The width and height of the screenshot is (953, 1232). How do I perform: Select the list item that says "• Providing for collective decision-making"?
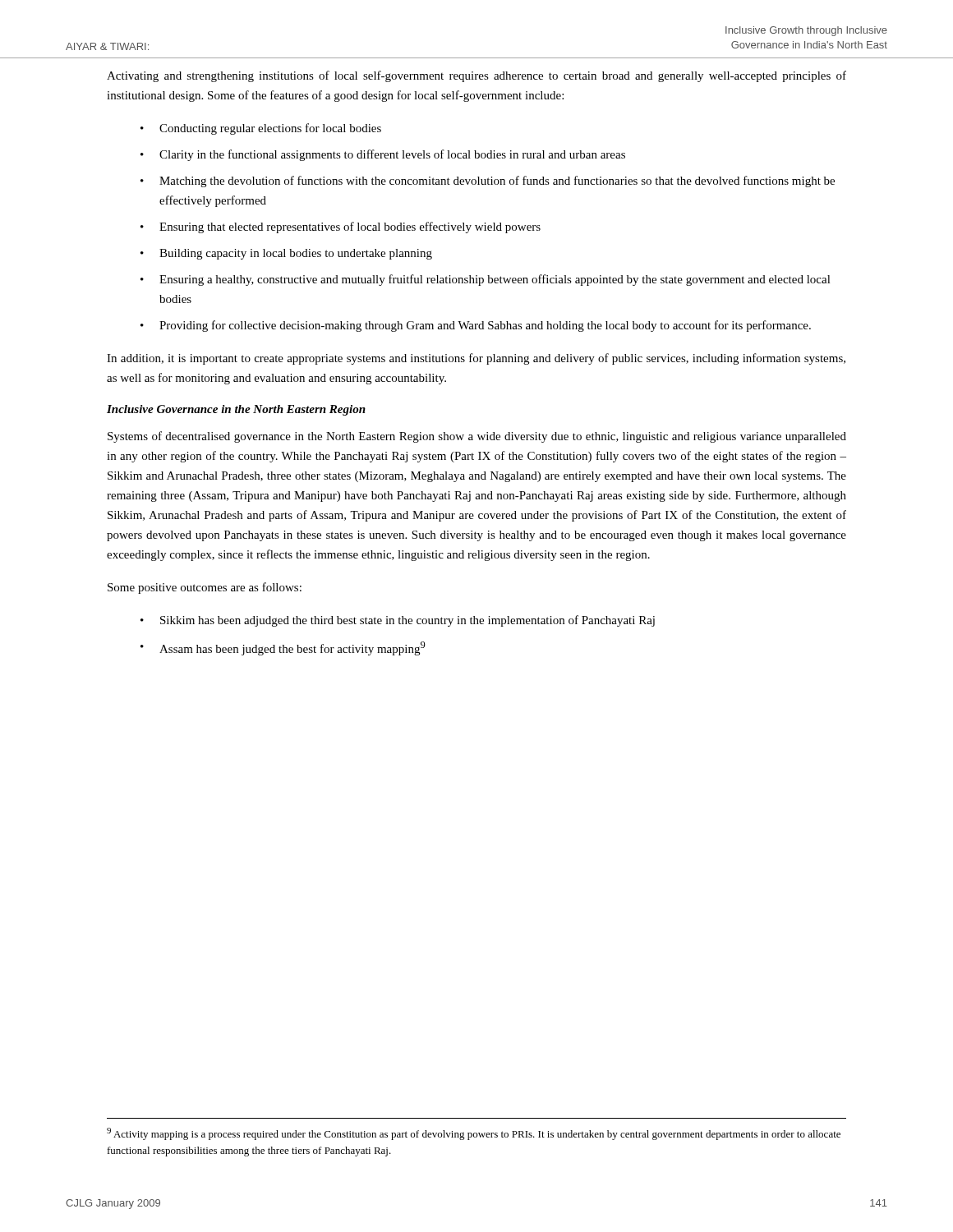point(476,325)
